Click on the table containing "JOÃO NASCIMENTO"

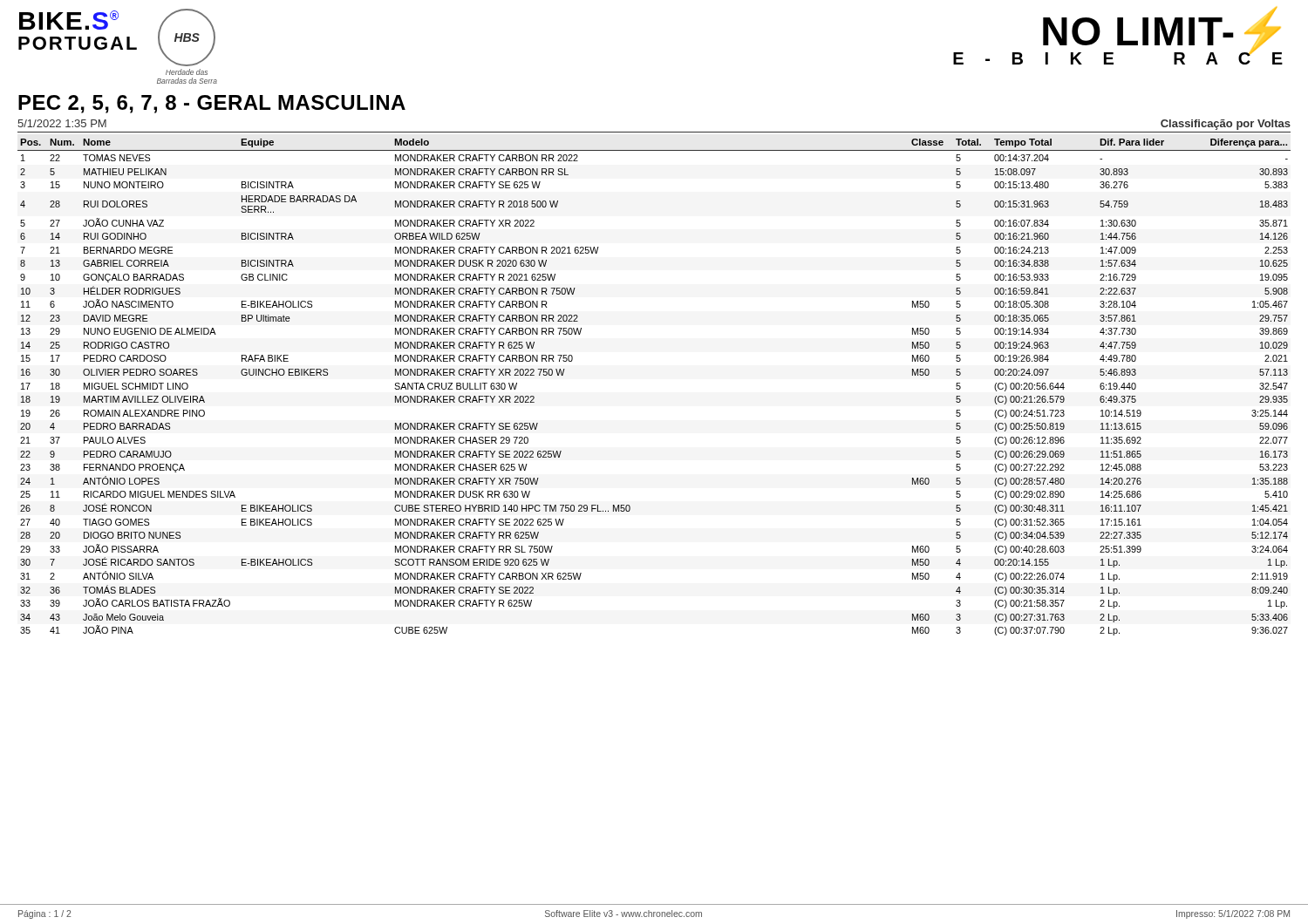pyautogui.click(x=654, y=386)
